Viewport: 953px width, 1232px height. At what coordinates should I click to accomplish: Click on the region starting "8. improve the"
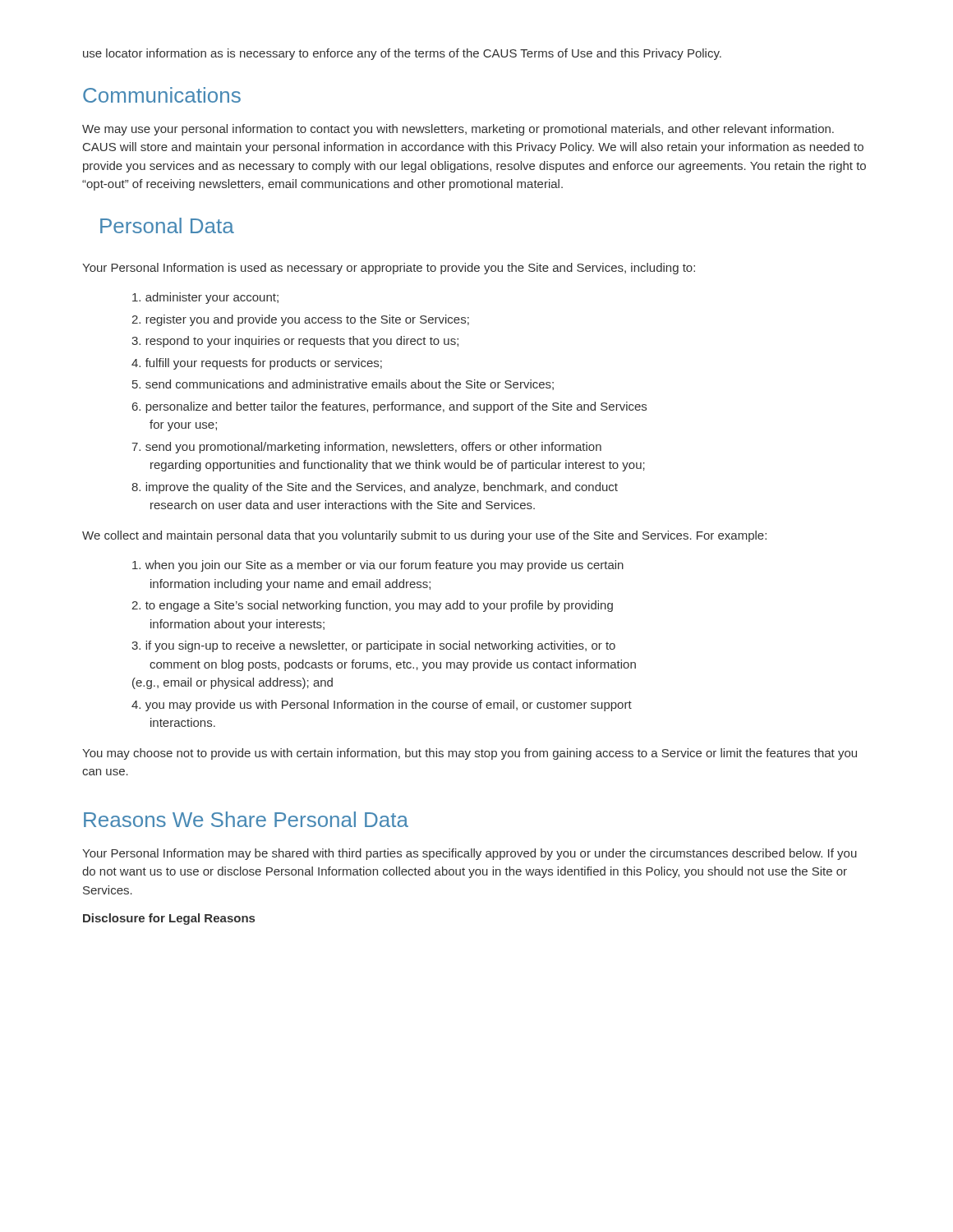[501, 496]
